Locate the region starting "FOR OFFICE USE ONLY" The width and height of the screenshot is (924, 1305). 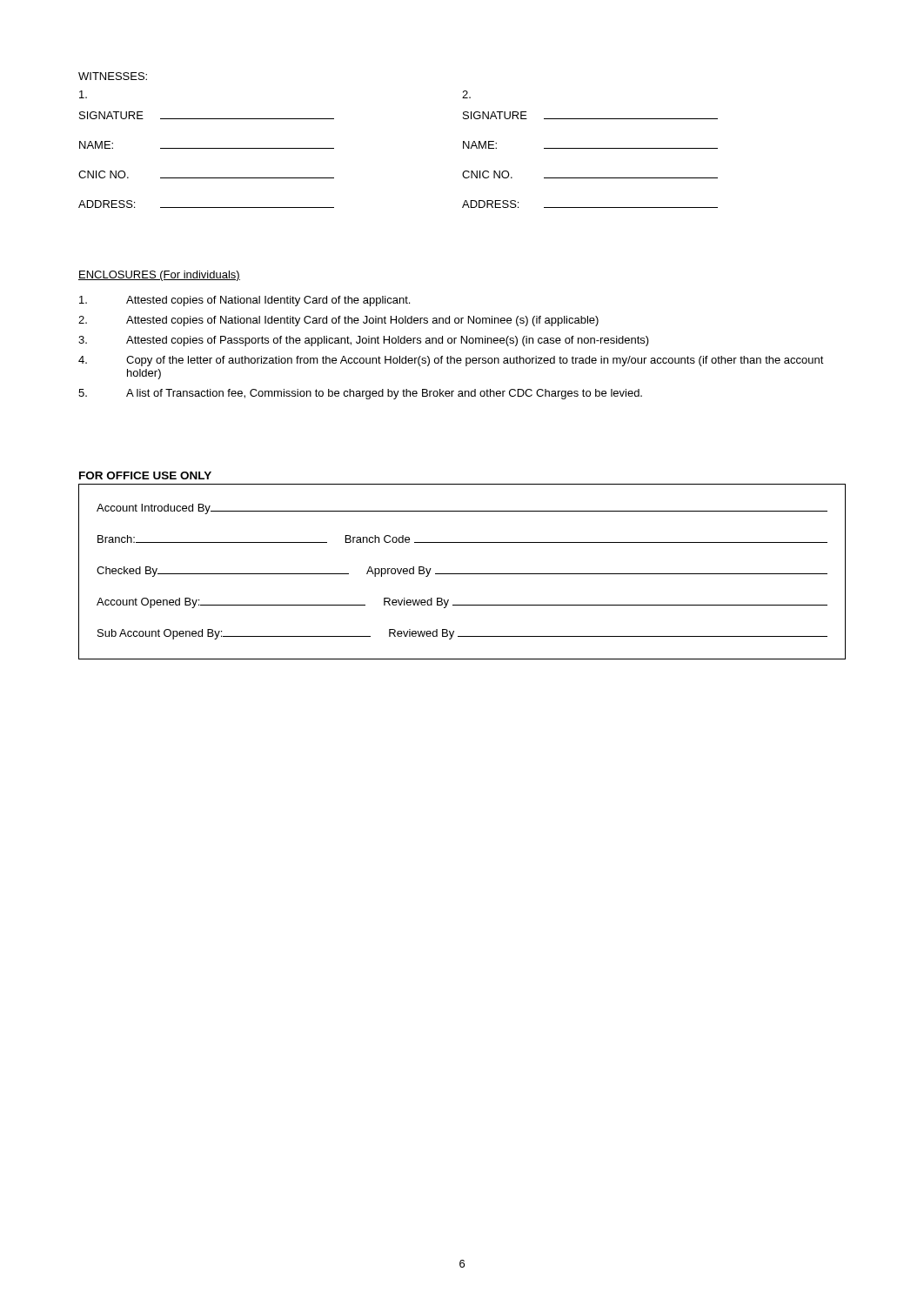click(x=462, y=477)
